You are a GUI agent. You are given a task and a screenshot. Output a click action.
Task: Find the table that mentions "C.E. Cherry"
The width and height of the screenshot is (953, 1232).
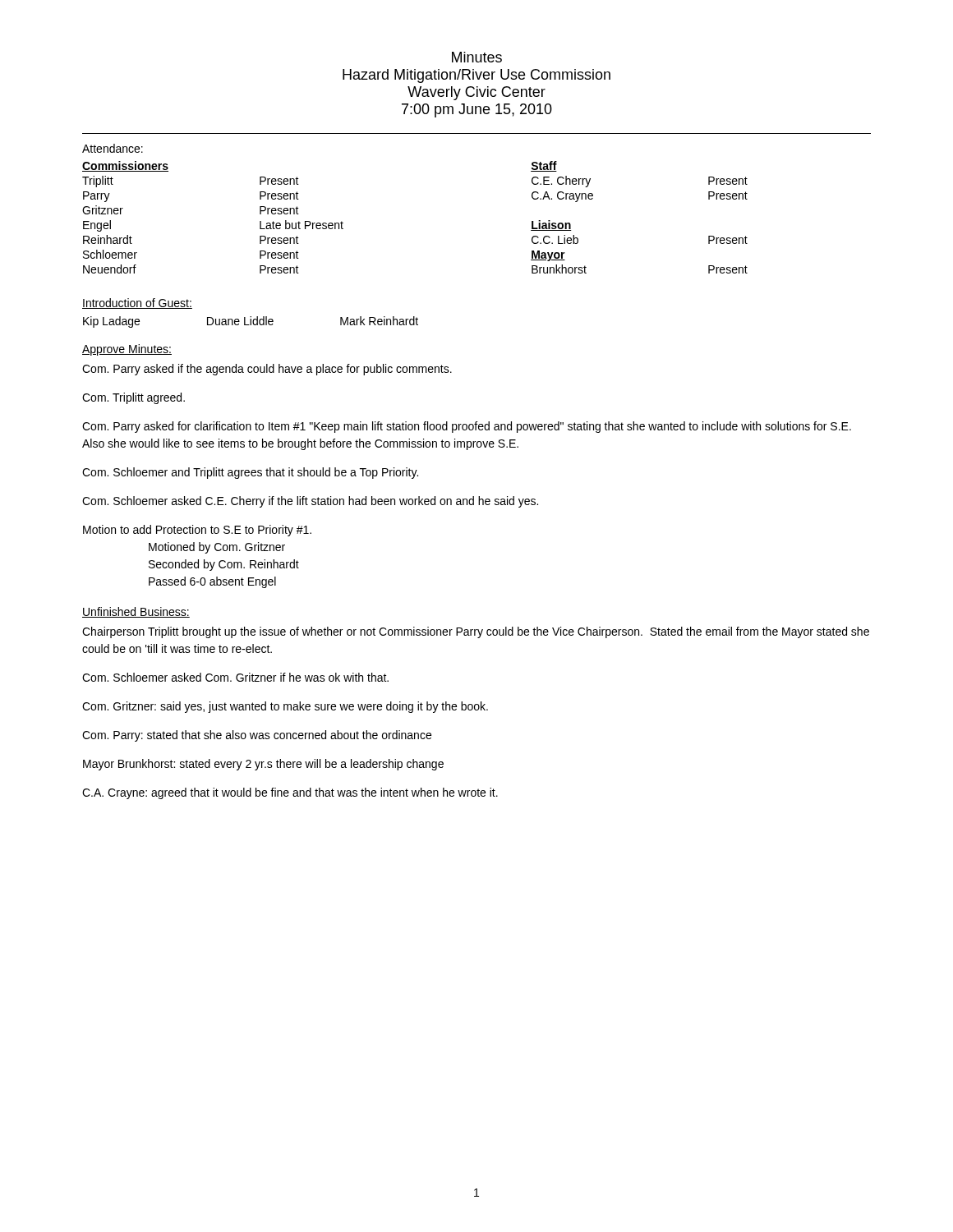coord(476,209)
